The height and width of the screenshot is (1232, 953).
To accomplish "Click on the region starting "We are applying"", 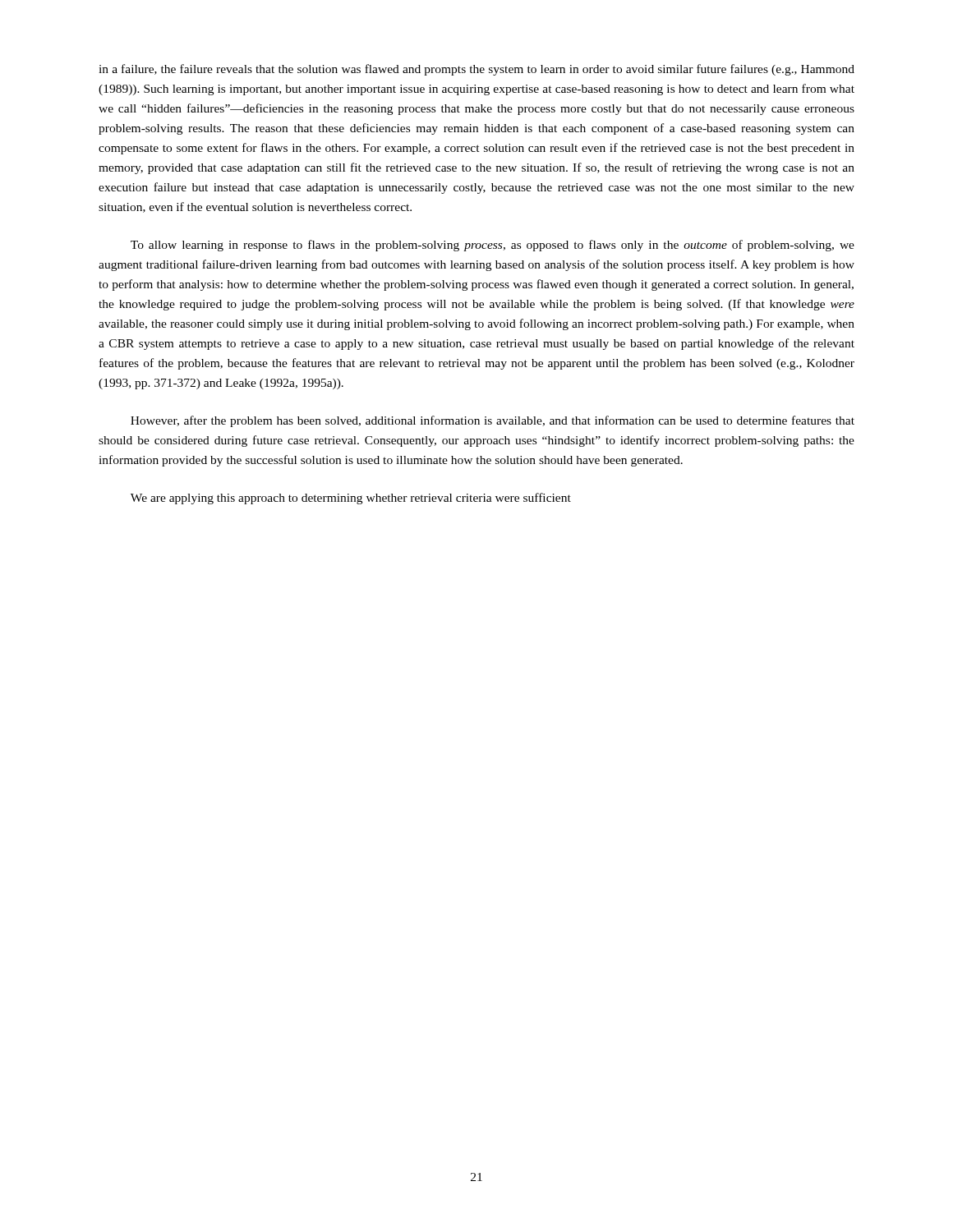I will 351,498.
